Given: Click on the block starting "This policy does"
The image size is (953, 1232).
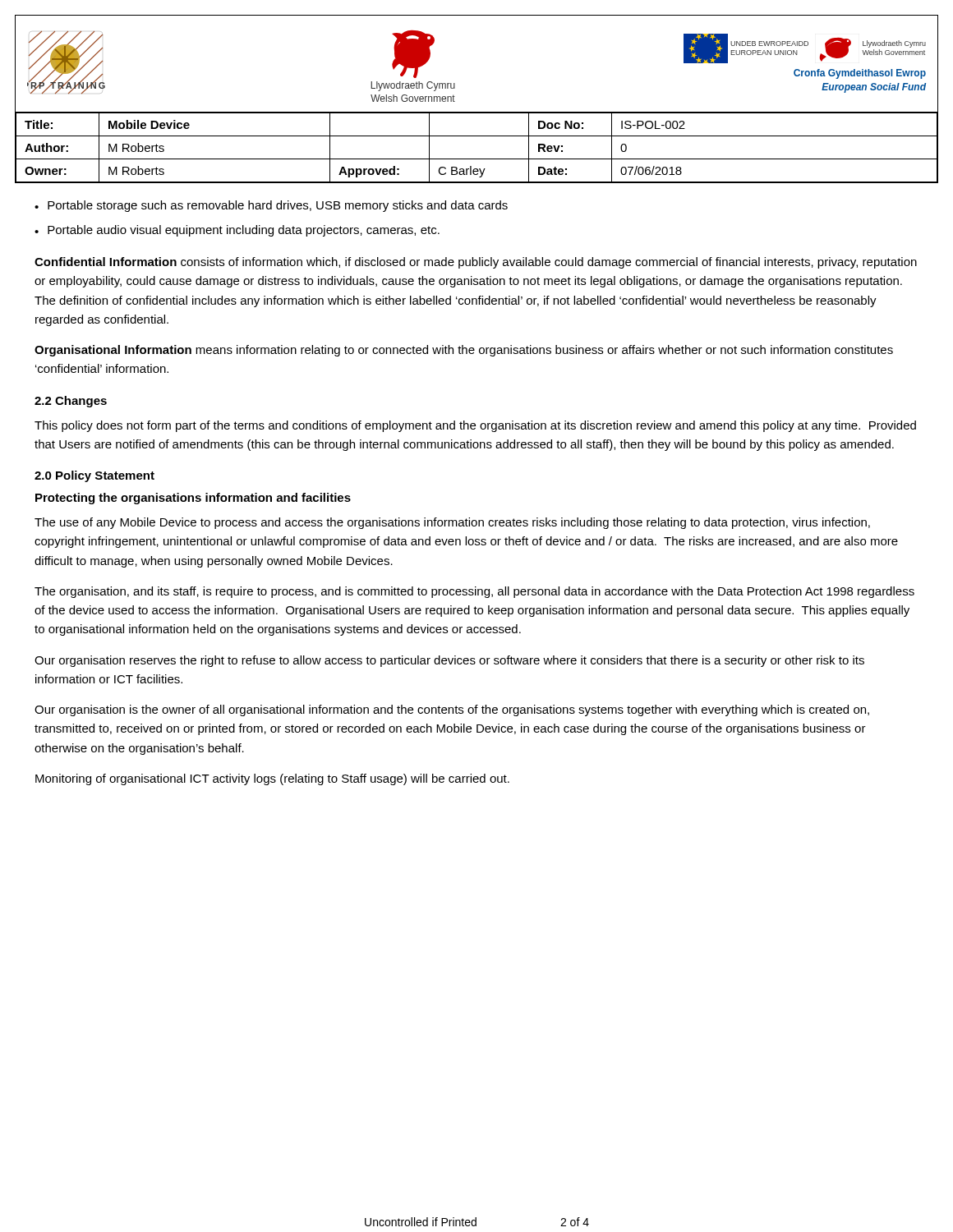Looking at the screenshot, I should [x=476, y=434].
